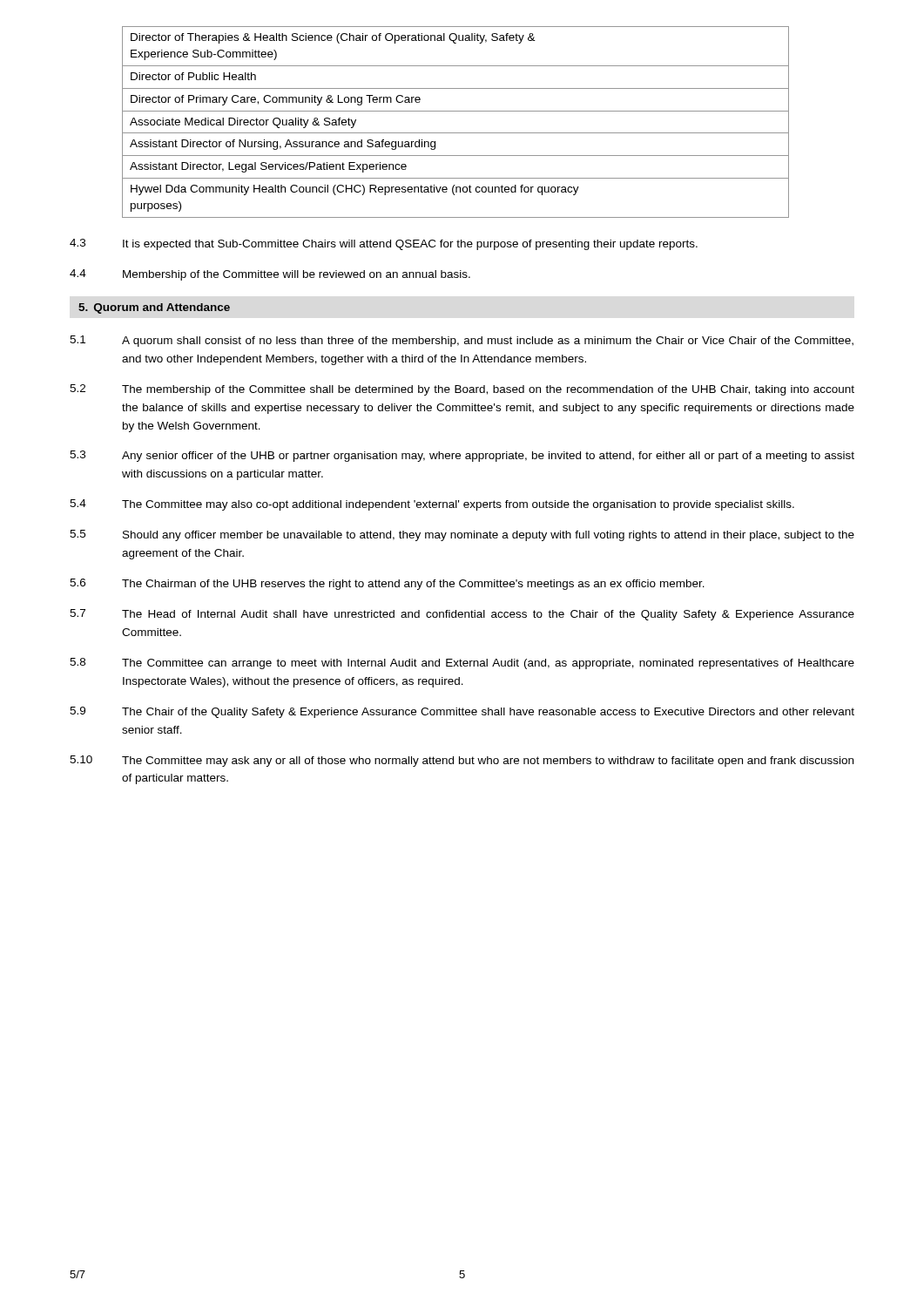
Task: Click the passage that begins "5 Should any officer member be unavailable to"
Action: click(462, 545)
